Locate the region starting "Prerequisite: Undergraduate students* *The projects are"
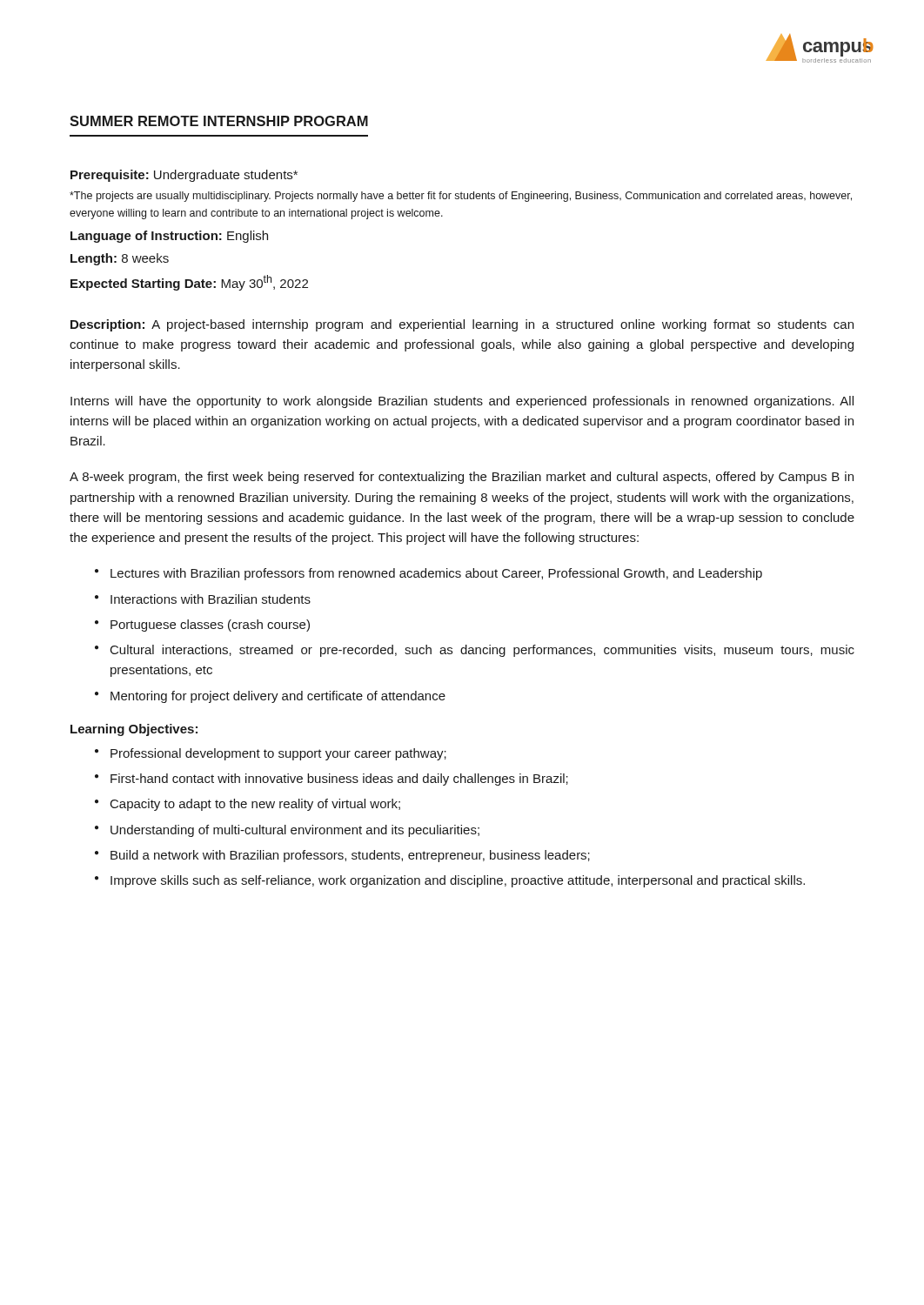Image resolution: width=924 pixels, height=1305 pixels. pyautogui.click(x=184, y=176)
